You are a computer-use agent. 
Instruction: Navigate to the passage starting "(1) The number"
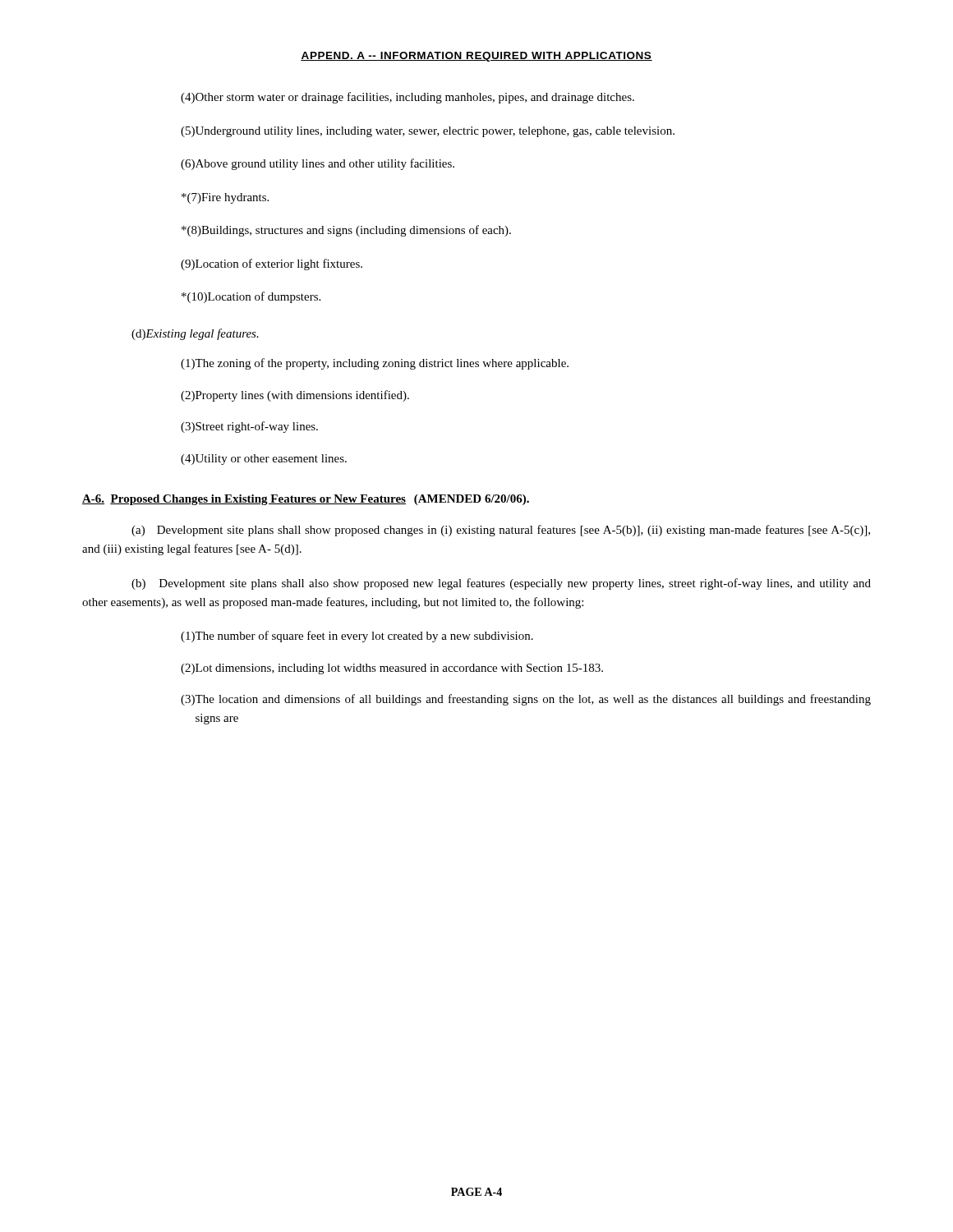point(476,636)
